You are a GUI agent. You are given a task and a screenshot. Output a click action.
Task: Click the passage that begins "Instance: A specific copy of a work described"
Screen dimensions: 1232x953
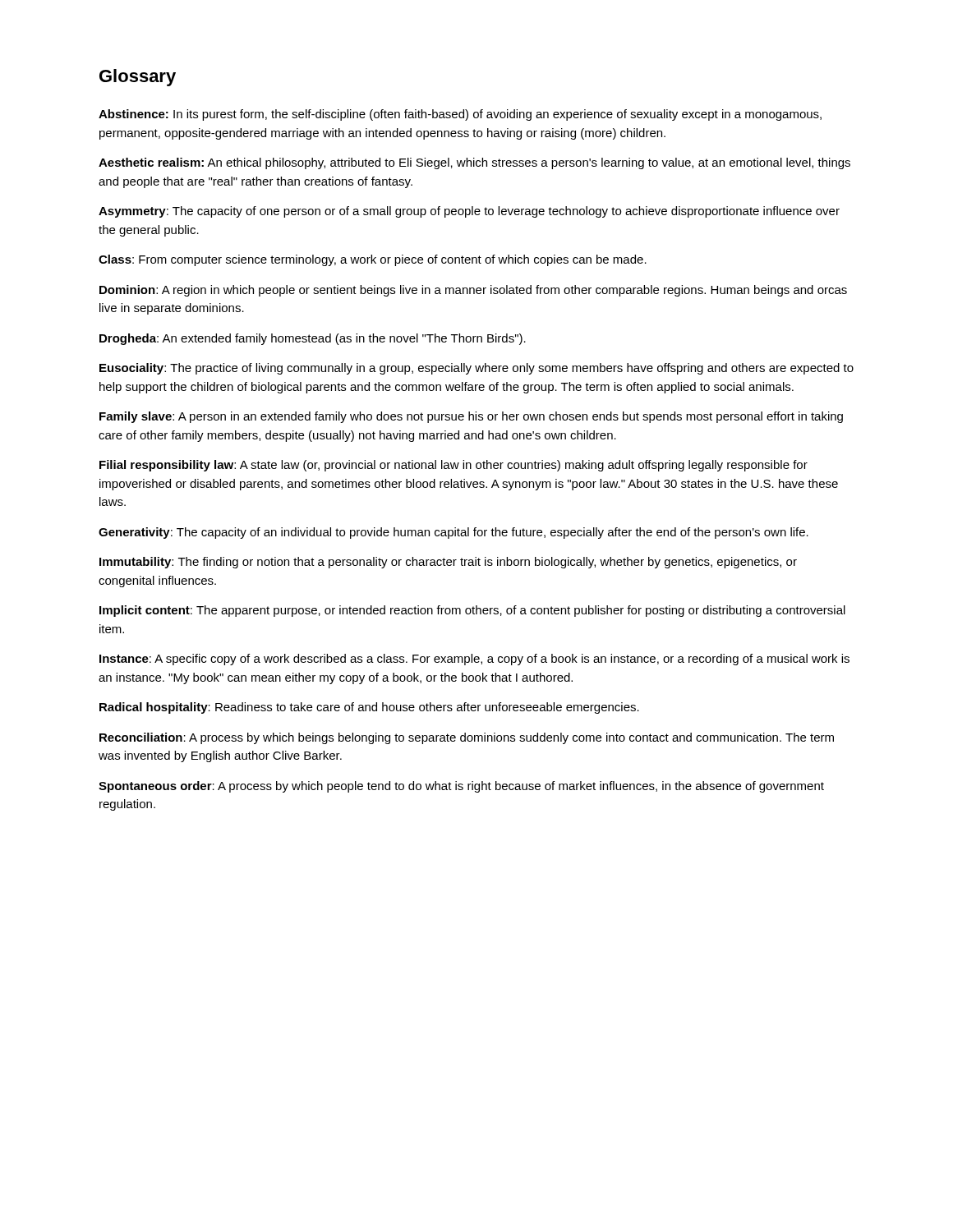474,668
